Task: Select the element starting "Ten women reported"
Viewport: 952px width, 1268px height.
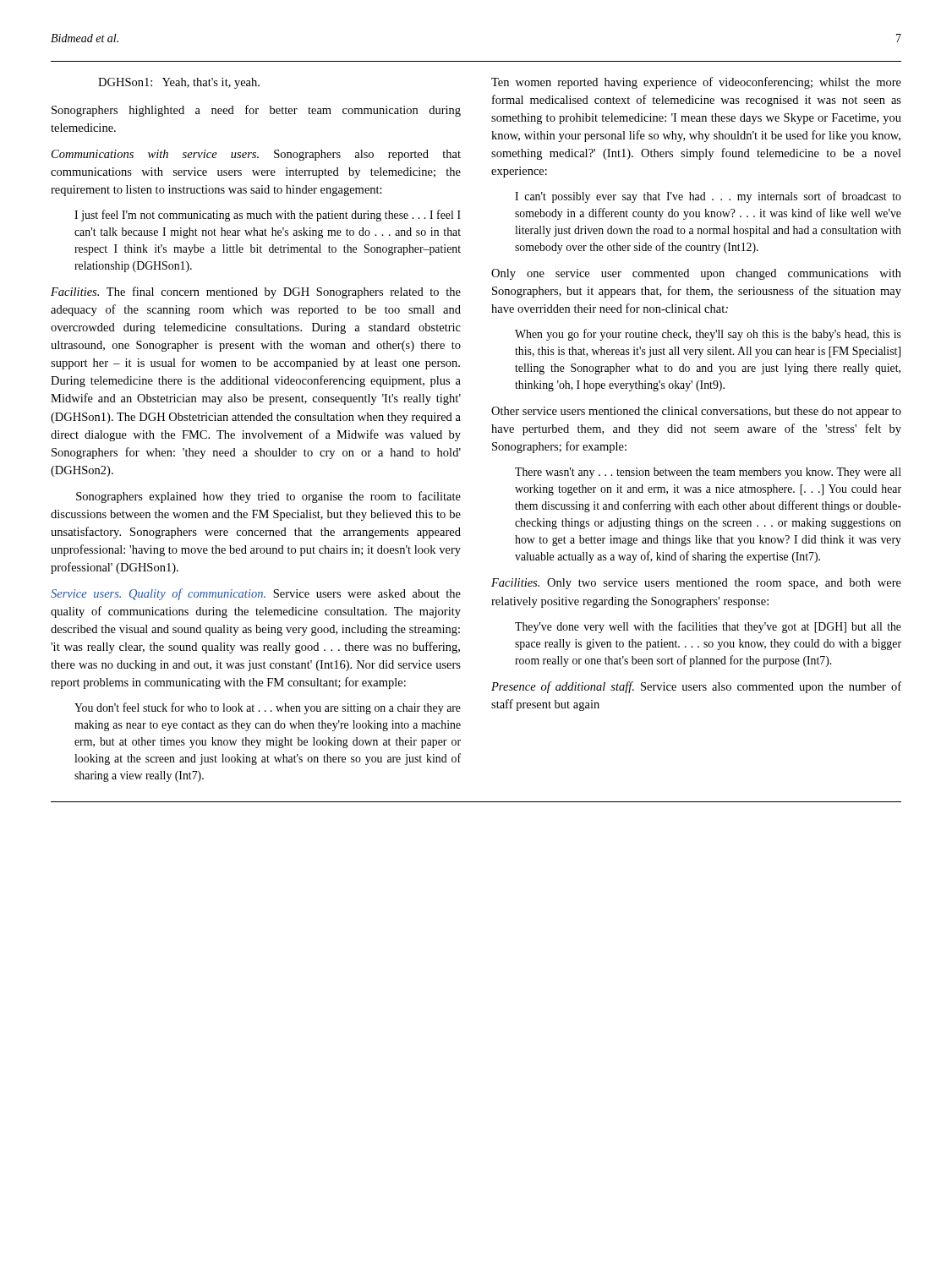Action: point(696,127)
